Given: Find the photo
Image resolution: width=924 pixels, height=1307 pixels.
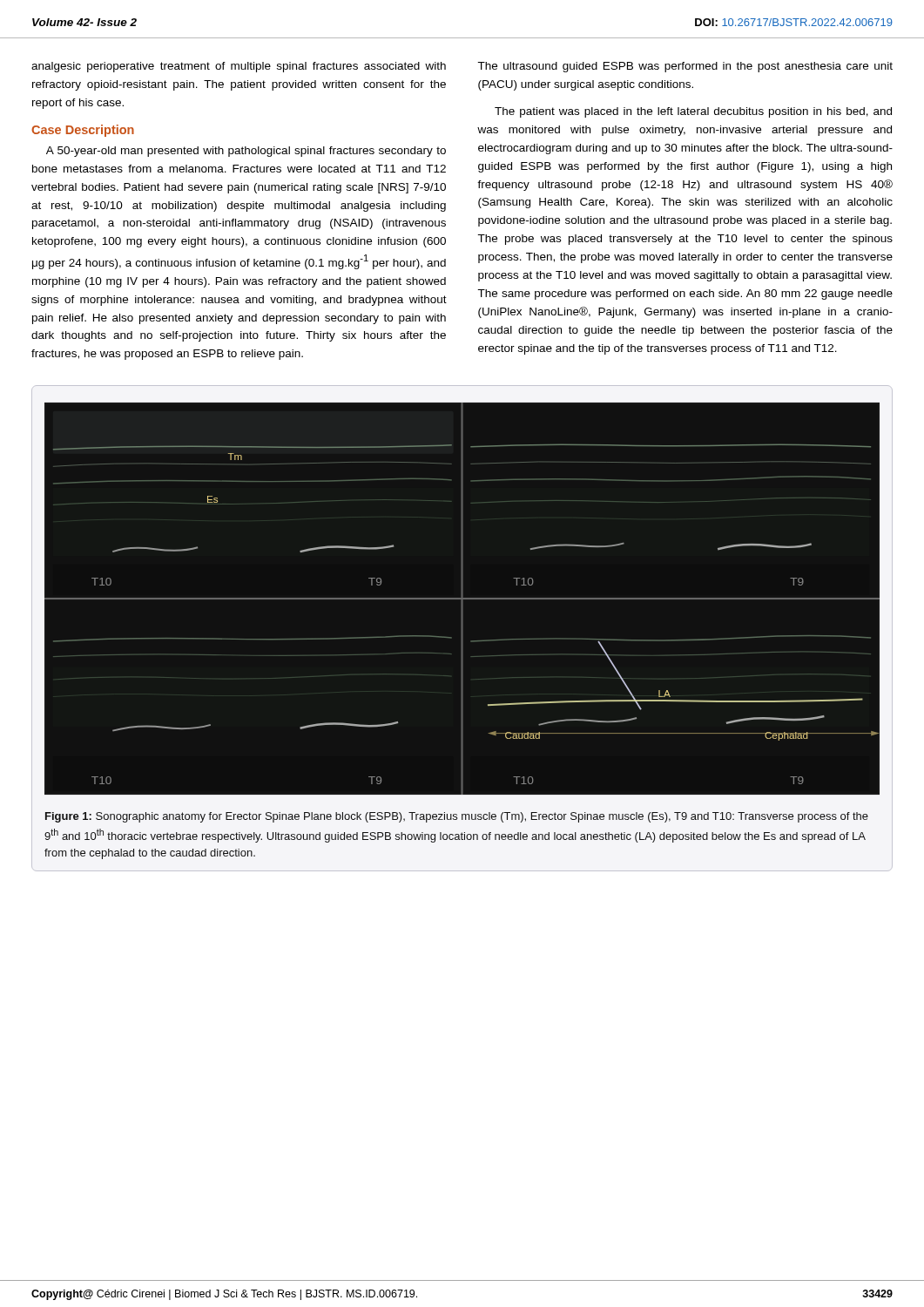Looking at the screenshot, I should (462, 628).
